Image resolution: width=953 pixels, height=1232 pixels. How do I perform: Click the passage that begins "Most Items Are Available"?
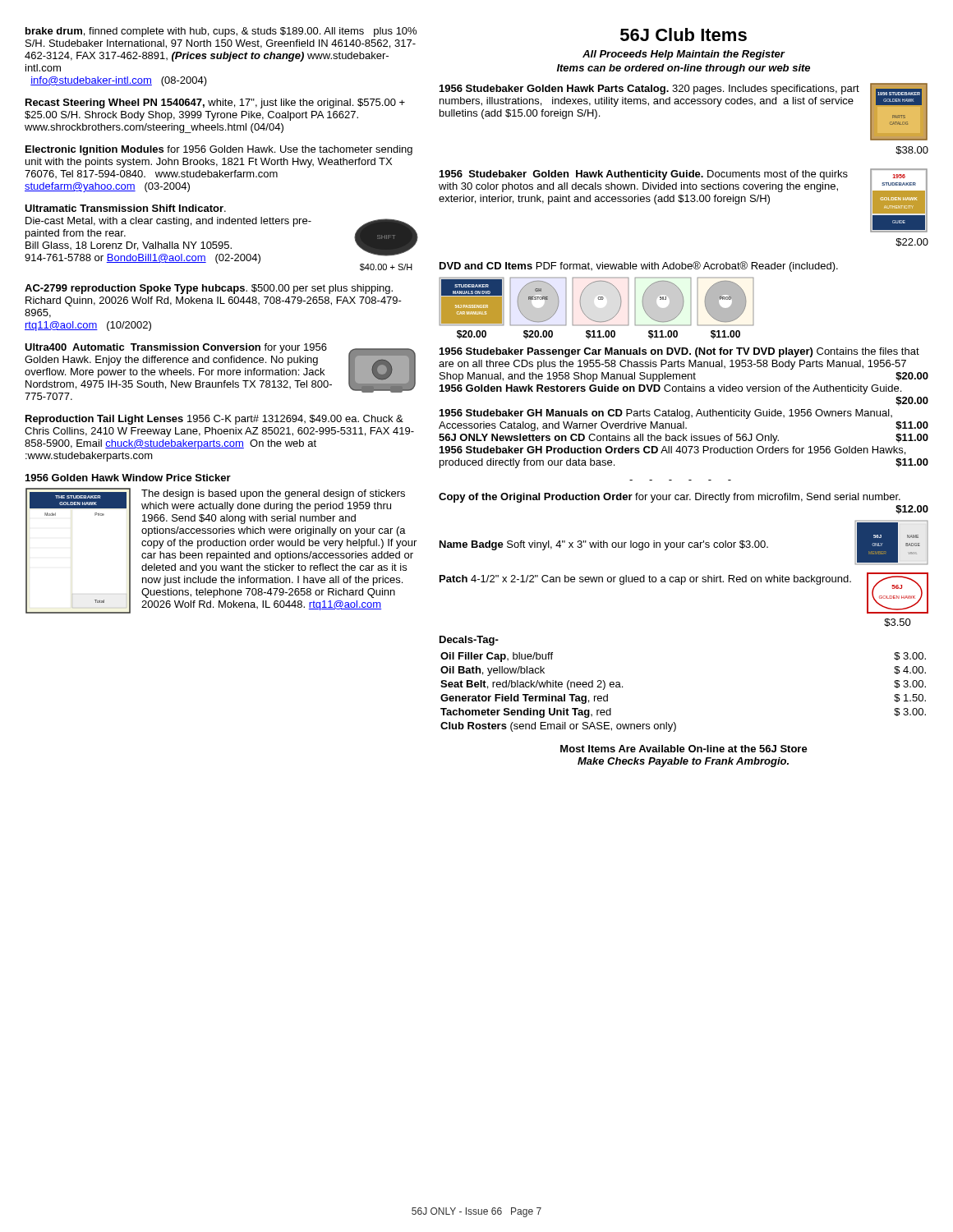coord(684,755)
